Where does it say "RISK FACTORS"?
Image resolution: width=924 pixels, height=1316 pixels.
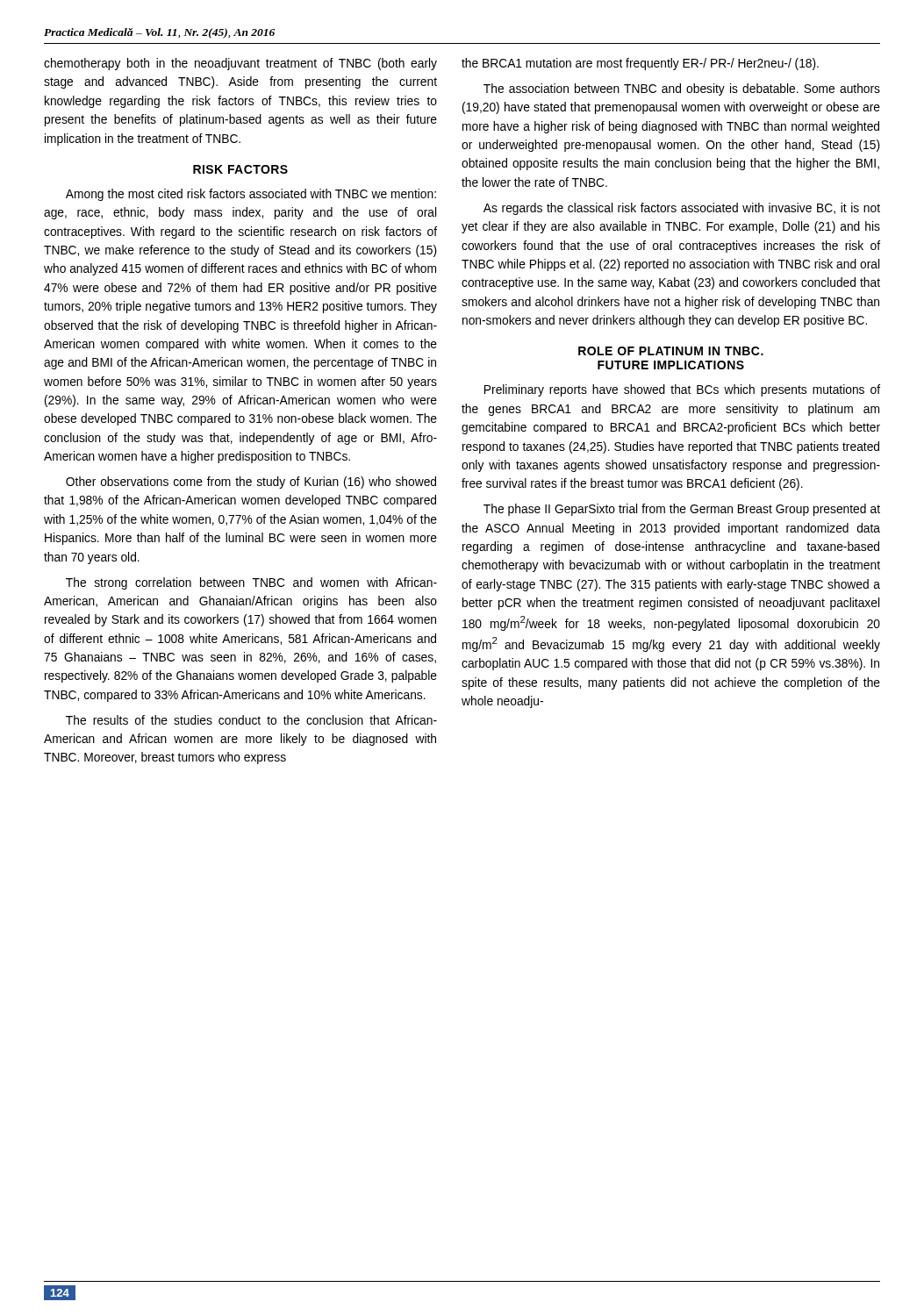click(240, 169)
